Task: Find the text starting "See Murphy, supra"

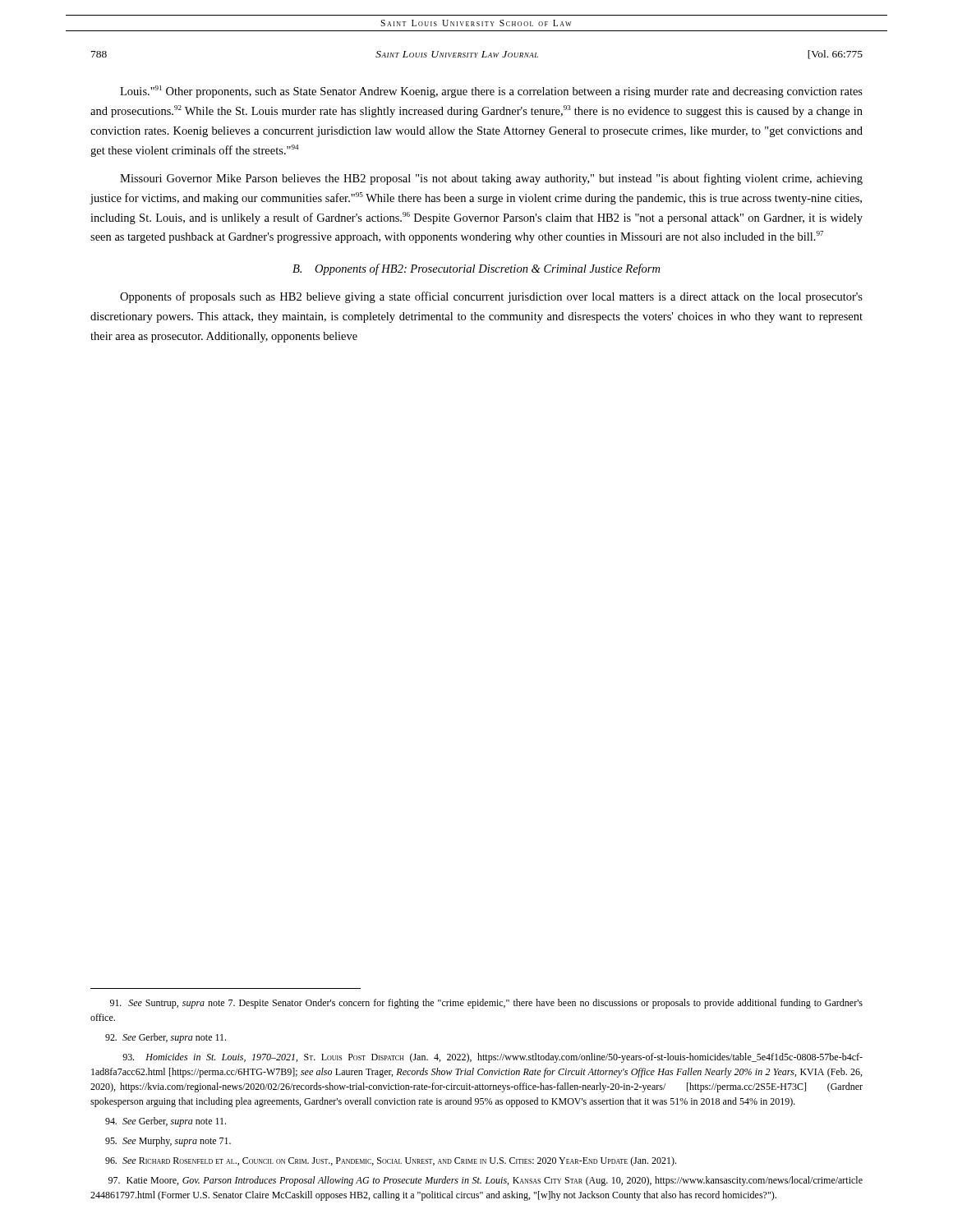Action: pos(161,1141)
